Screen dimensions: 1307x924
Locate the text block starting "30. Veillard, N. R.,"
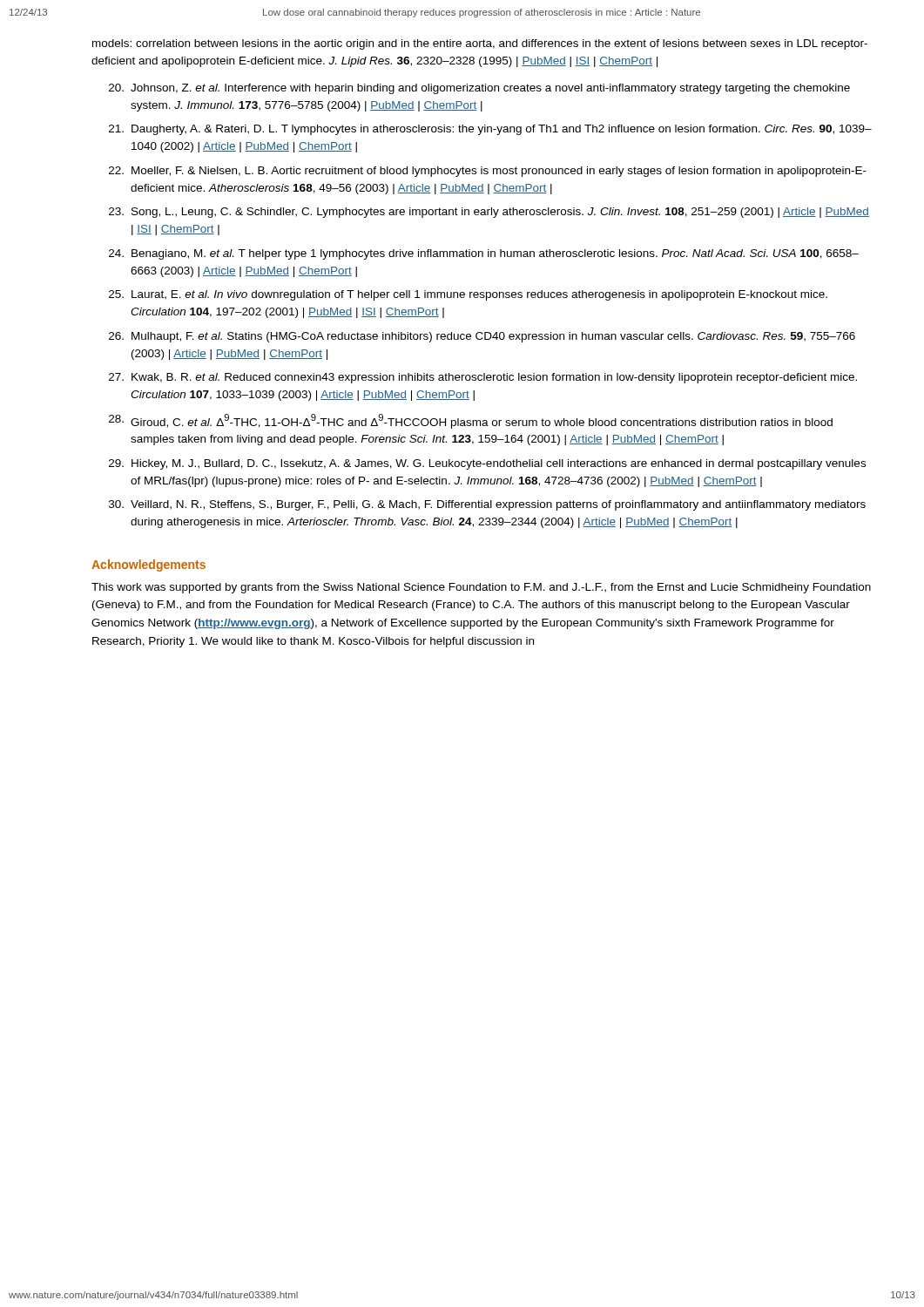tap(483, 513)
